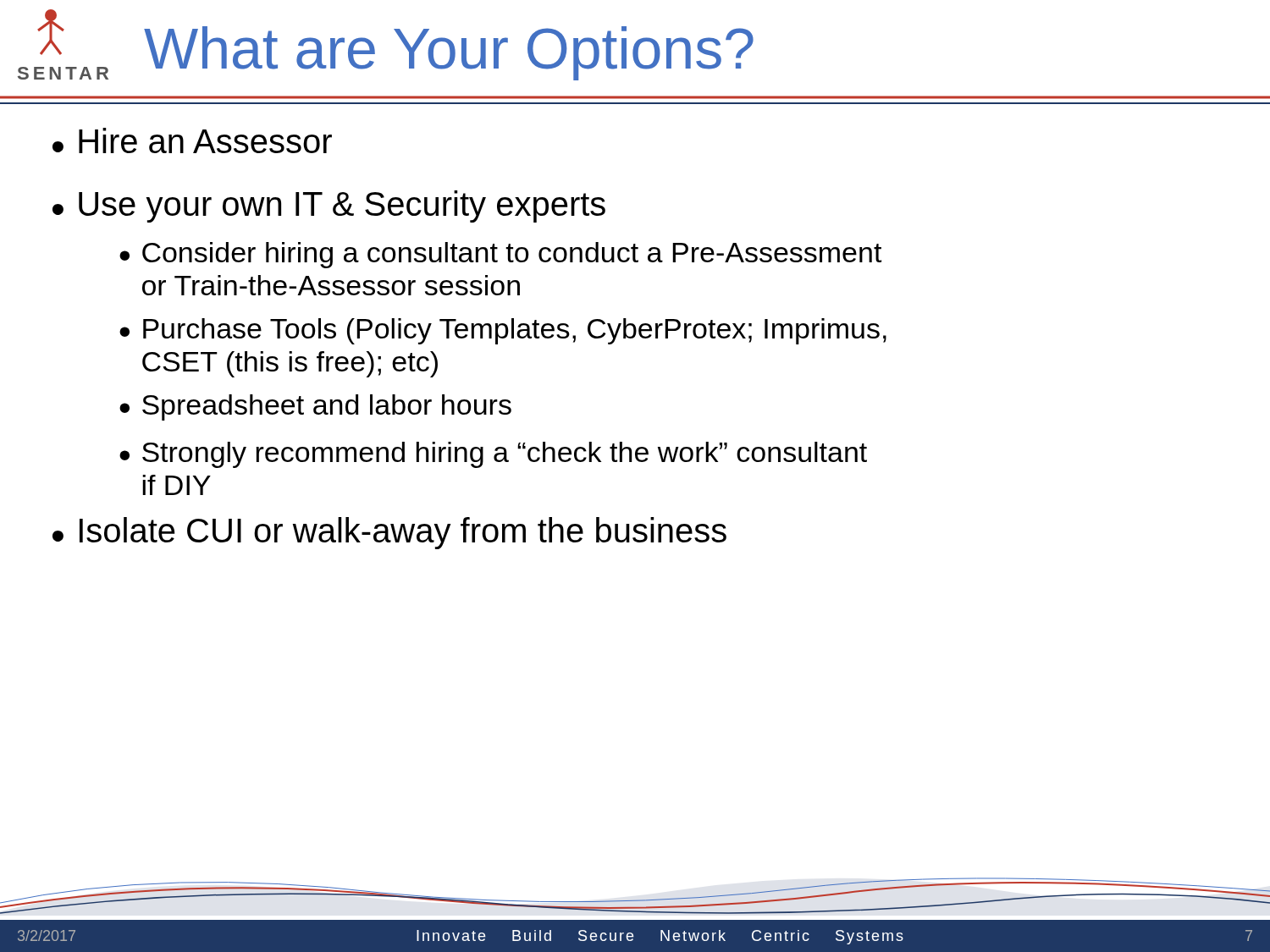1270x952 pixels.
Task: Click the title
Action: tap(450, 48)
